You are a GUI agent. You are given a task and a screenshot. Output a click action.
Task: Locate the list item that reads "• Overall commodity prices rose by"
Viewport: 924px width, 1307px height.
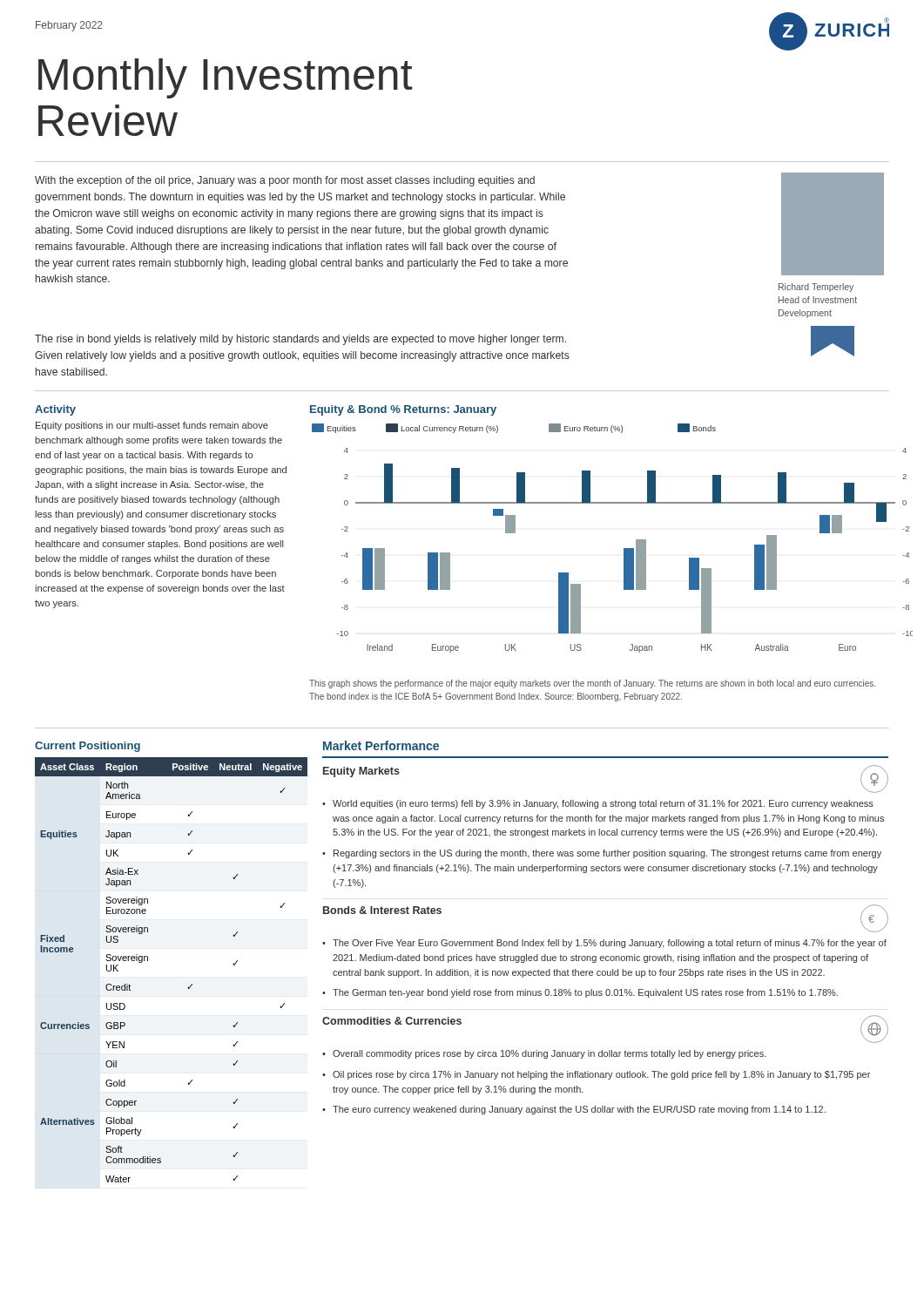pos(544,1054)
